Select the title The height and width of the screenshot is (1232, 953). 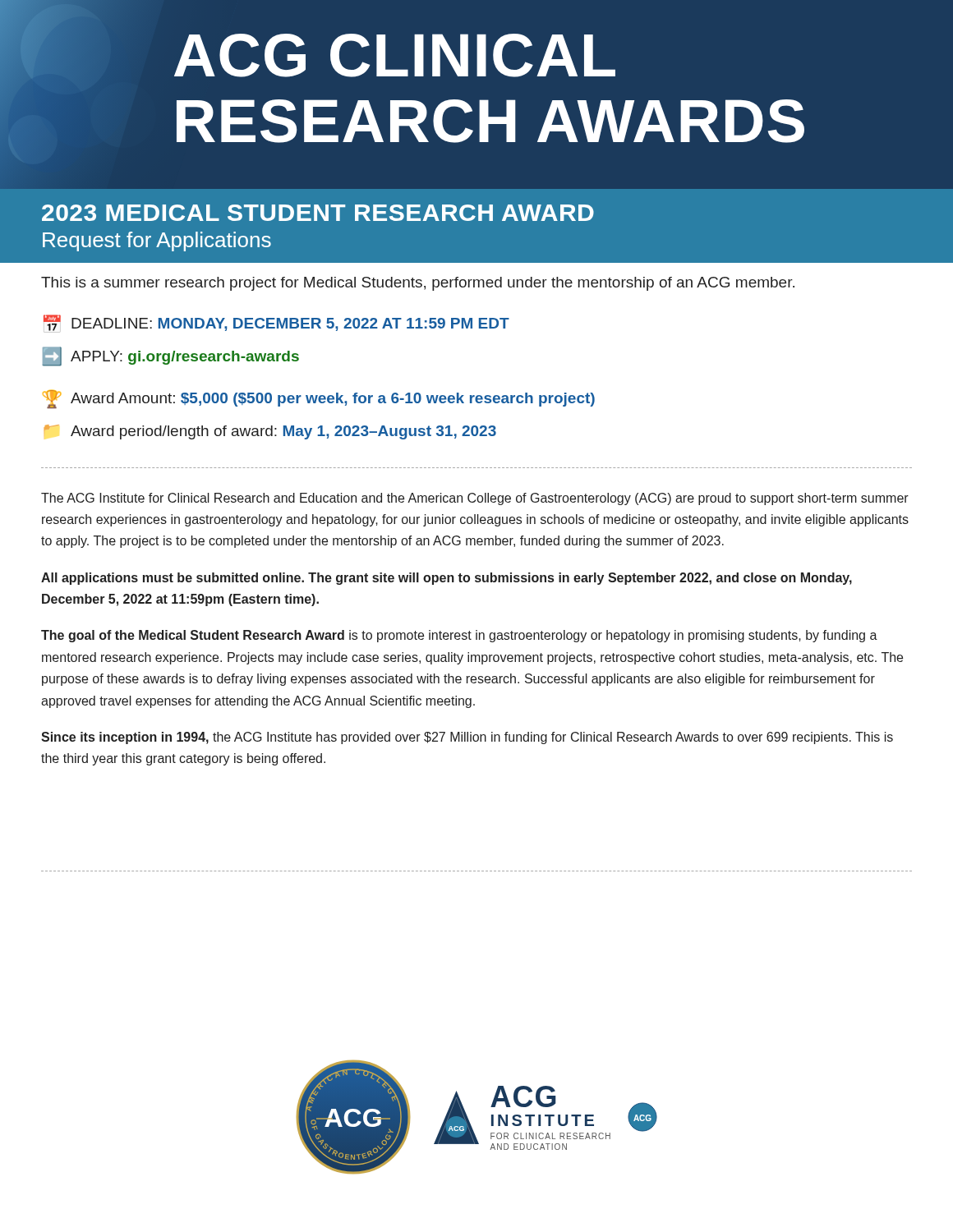click(x=550, y=89)
